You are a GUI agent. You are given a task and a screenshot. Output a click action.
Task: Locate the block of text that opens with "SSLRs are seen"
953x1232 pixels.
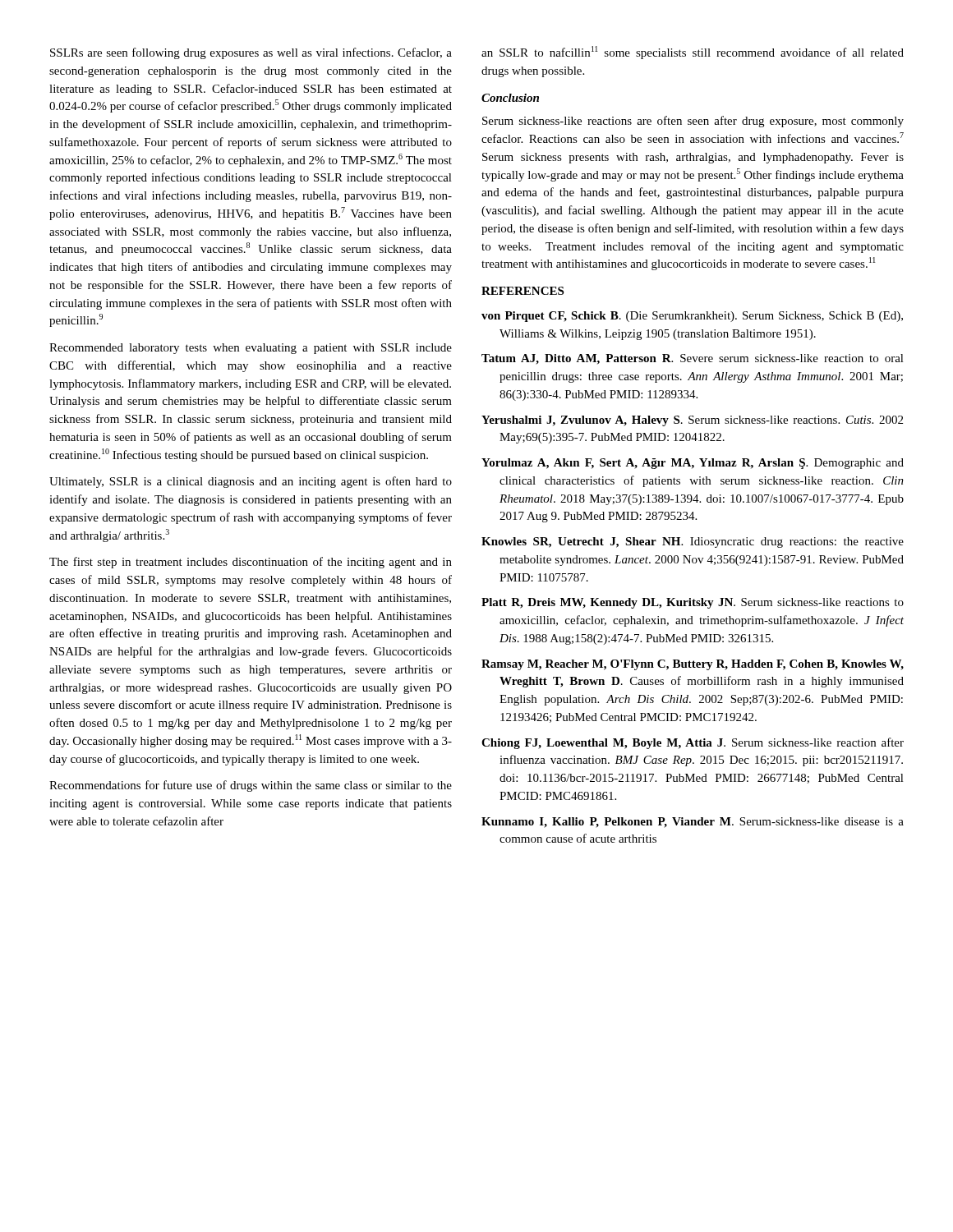pyautogui.click(x=251, y=187)
